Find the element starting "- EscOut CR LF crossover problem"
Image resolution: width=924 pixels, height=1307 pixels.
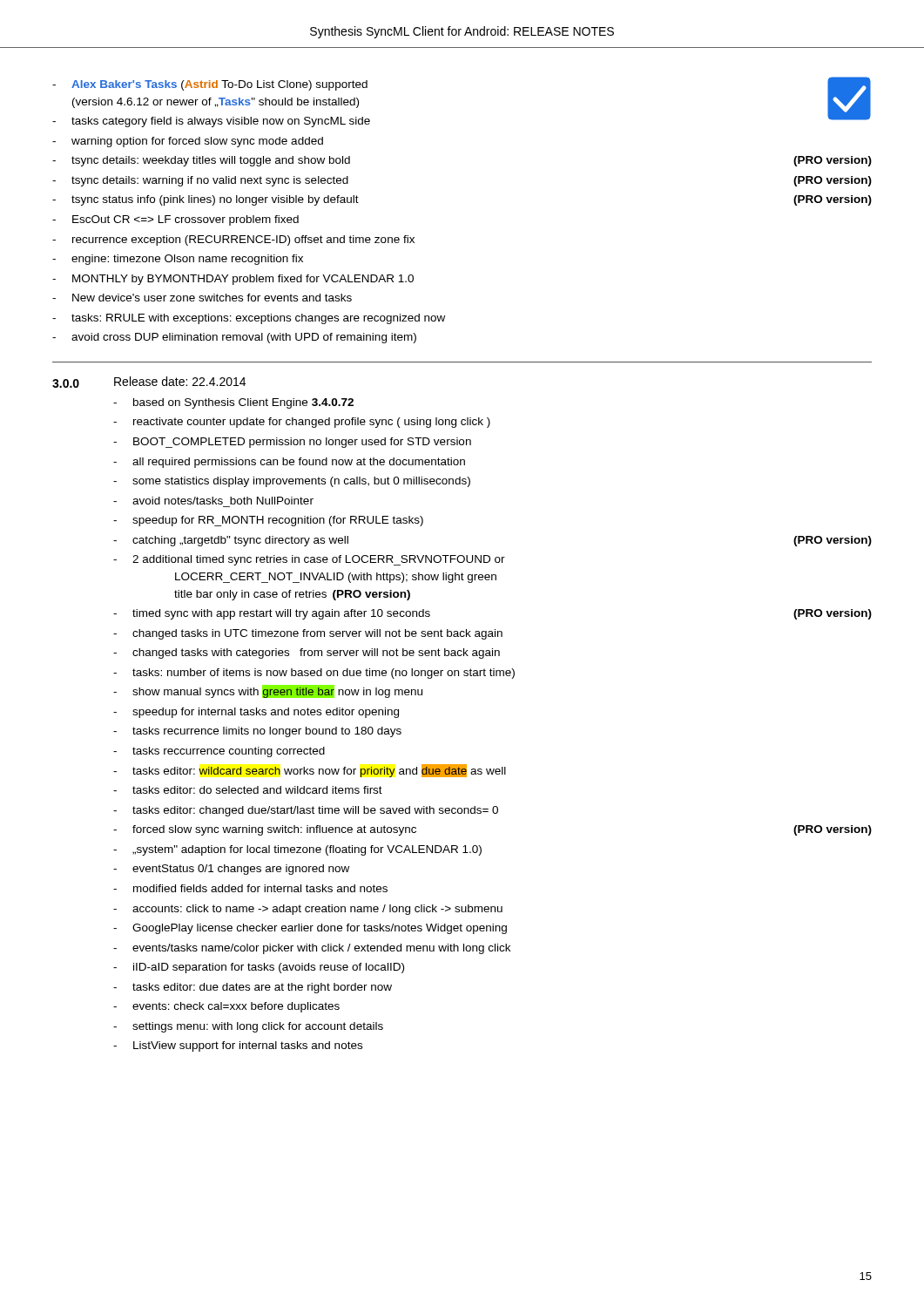(175, 220)
